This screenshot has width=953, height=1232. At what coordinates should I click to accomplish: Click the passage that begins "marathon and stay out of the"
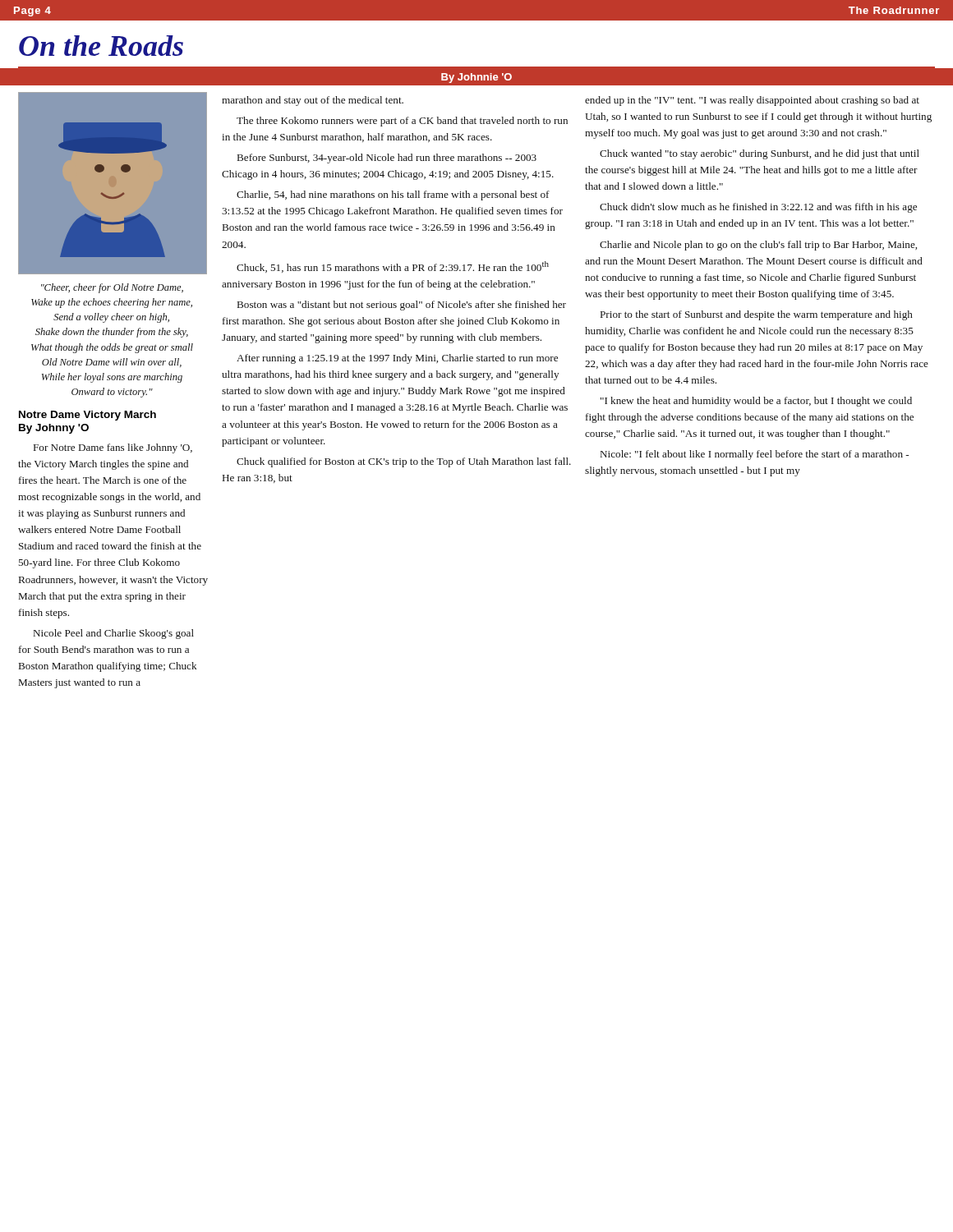397,289
